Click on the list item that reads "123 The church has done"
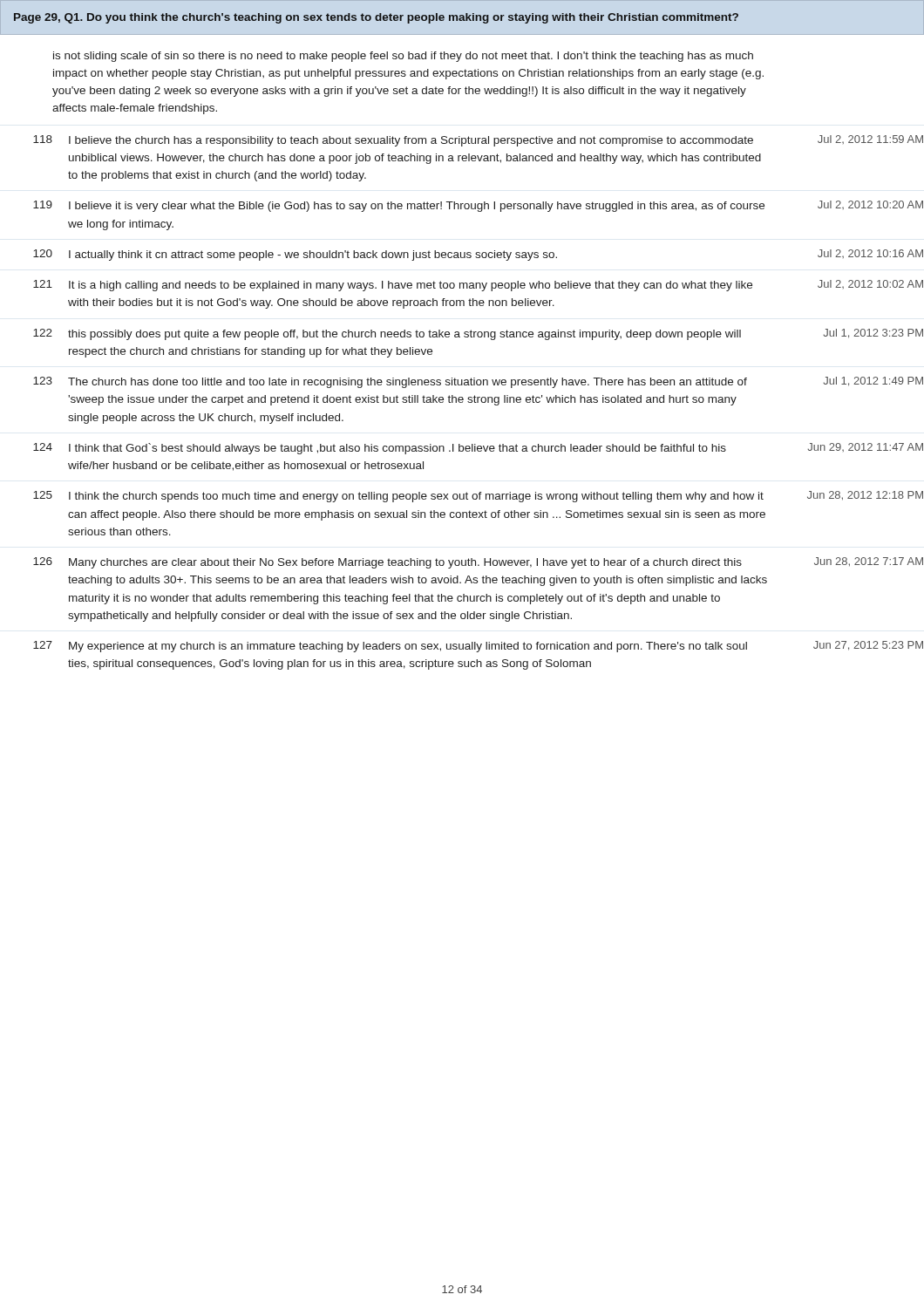The width and height of the screenshot is (924, 1308). (x=462, y=400)
